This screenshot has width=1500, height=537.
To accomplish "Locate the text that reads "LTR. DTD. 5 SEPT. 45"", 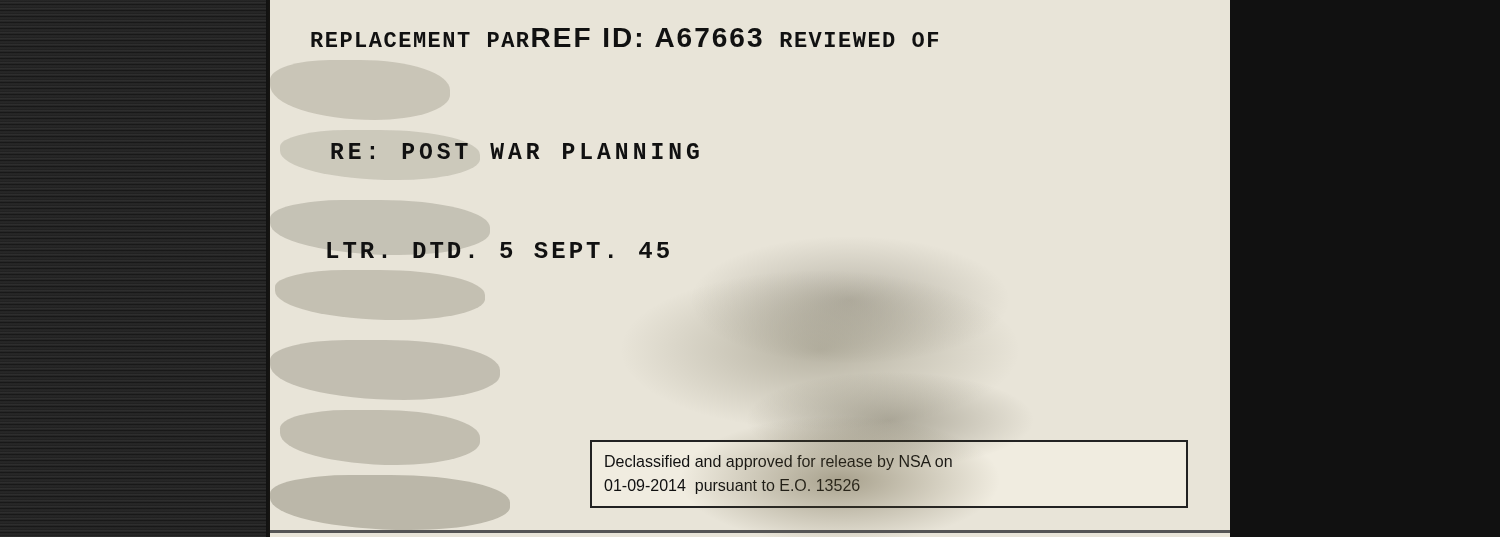I will (x=499, y=252).
